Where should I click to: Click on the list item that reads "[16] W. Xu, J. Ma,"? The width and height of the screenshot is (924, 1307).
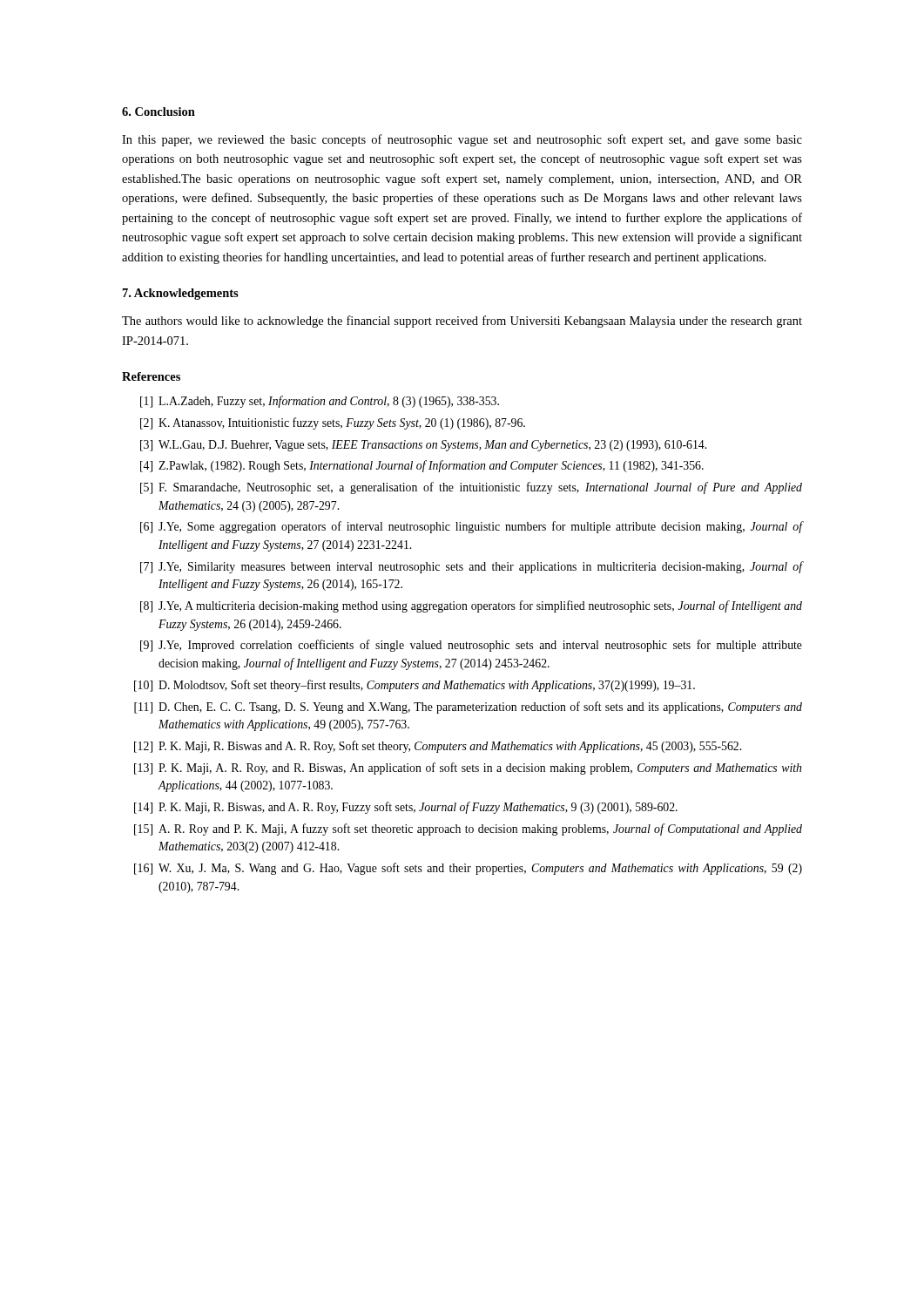(462, 878)
